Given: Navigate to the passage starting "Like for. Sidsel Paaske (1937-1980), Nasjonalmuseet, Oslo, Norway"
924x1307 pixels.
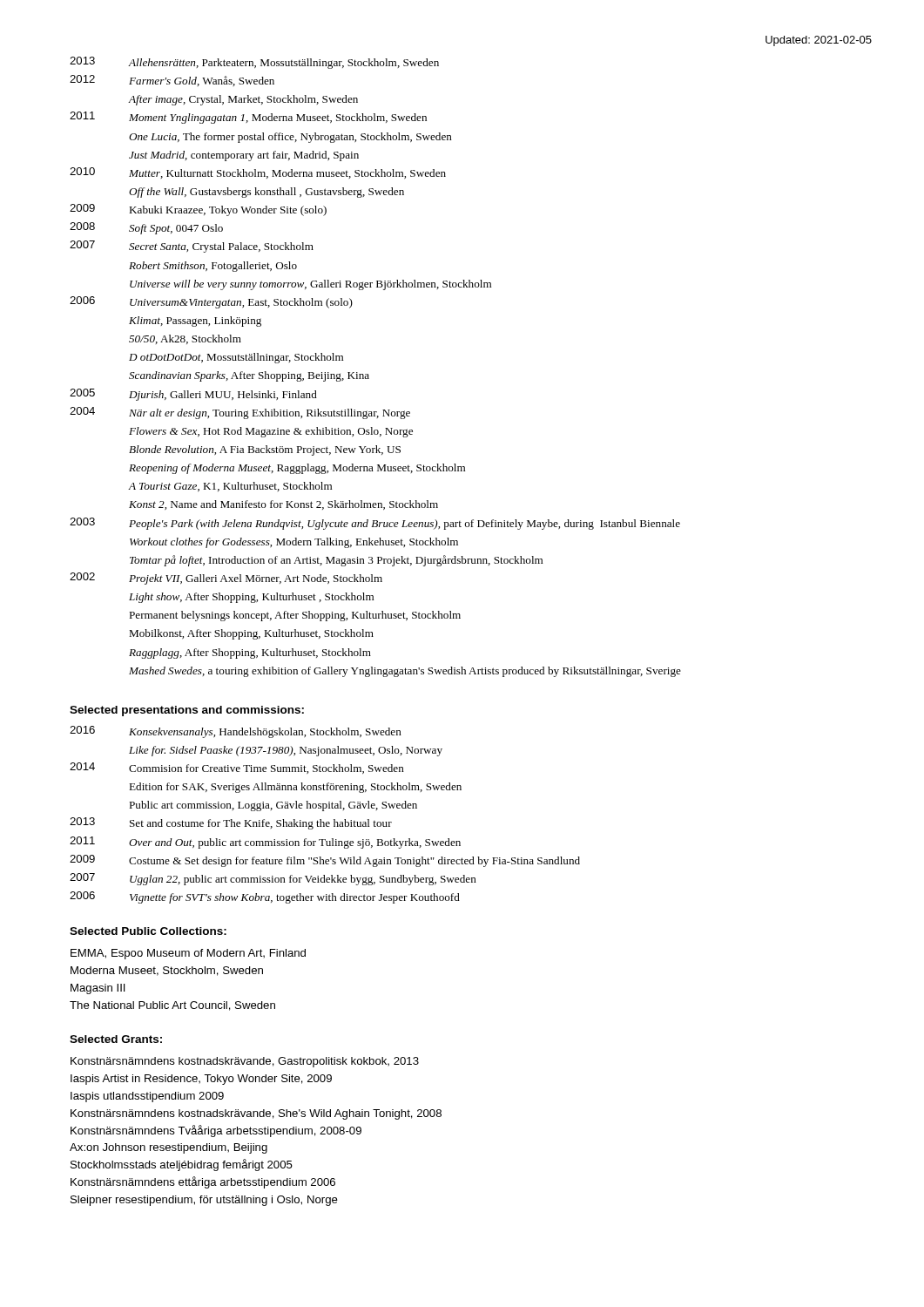Looking at the screenshot, I should 286,751.
